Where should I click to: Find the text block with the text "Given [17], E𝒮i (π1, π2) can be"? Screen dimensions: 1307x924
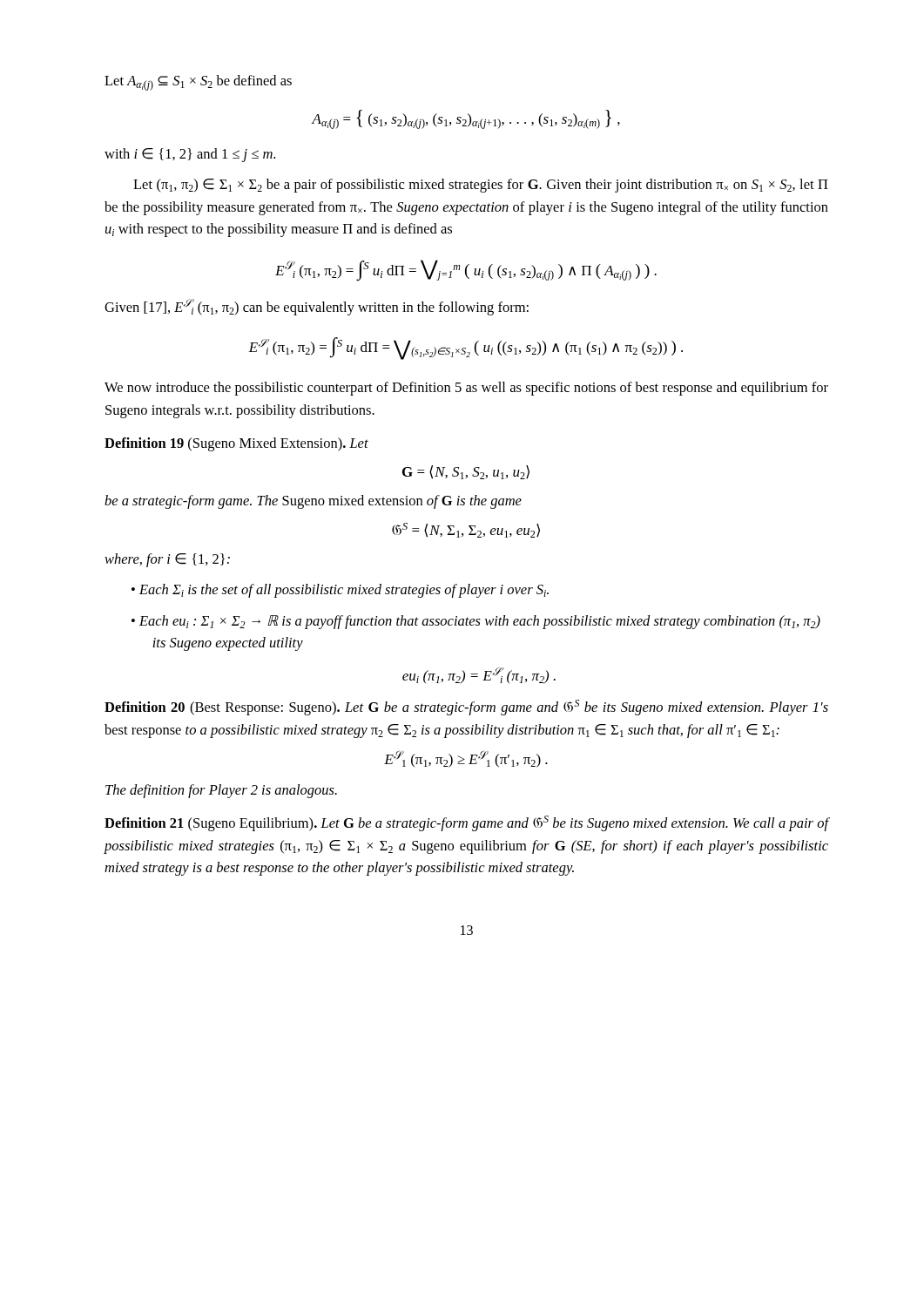point(466,307)
